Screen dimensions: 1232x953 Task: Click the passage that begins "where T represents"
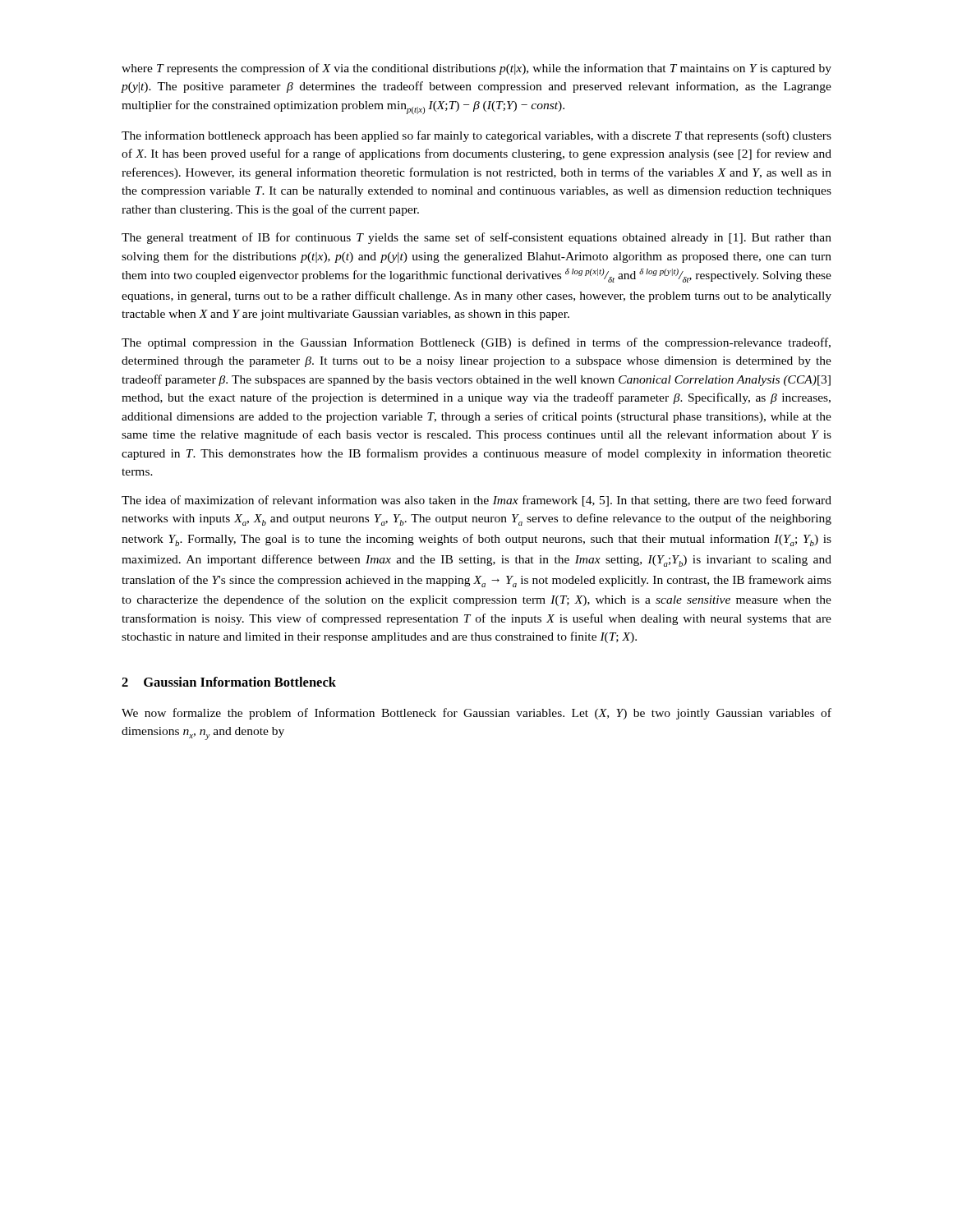click(476, 88)
